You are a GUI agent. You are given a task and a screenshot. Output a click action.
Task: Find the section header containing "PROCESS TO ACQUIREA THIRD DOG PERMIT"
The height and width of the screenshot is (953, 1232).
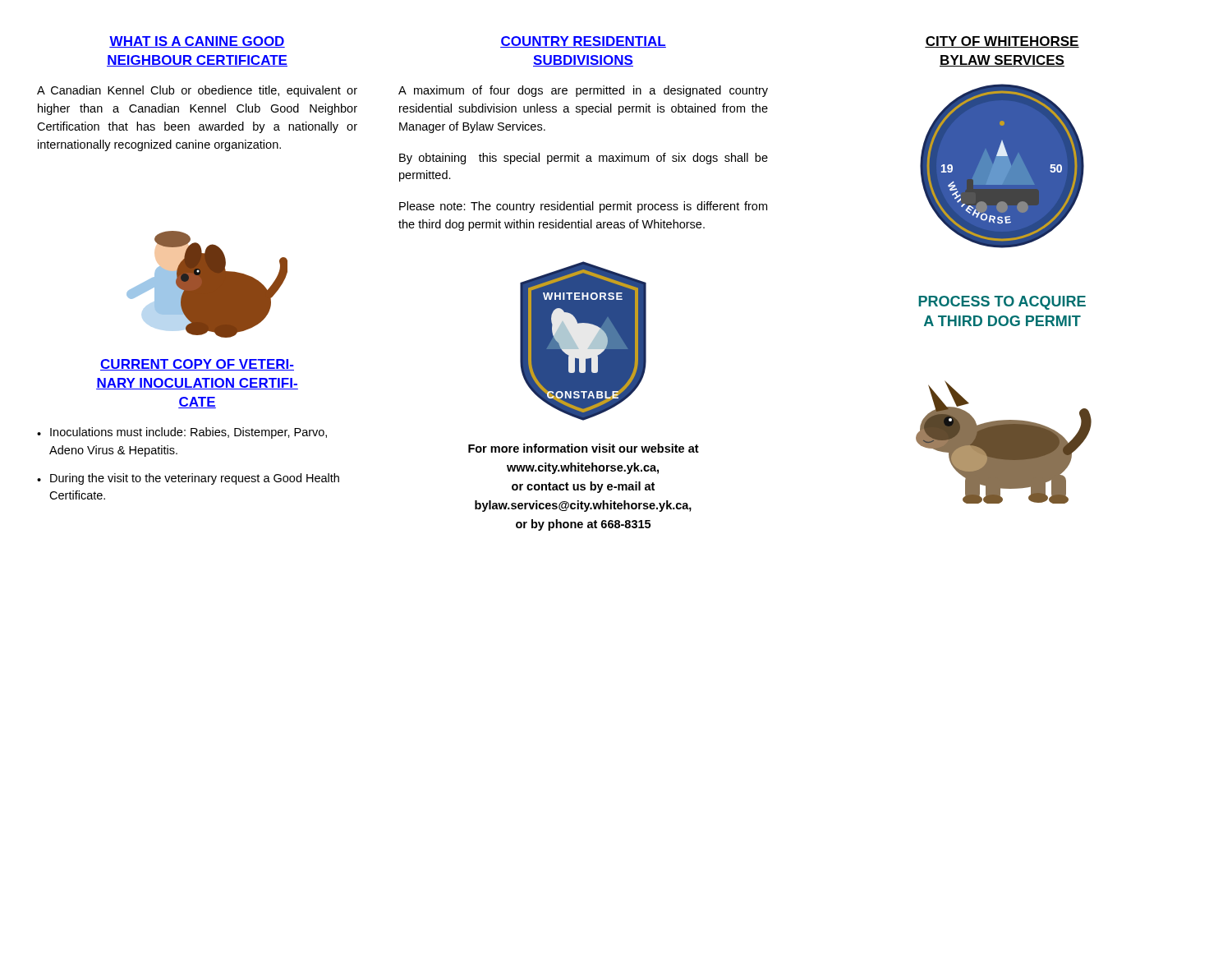[x=1002, y=311]
